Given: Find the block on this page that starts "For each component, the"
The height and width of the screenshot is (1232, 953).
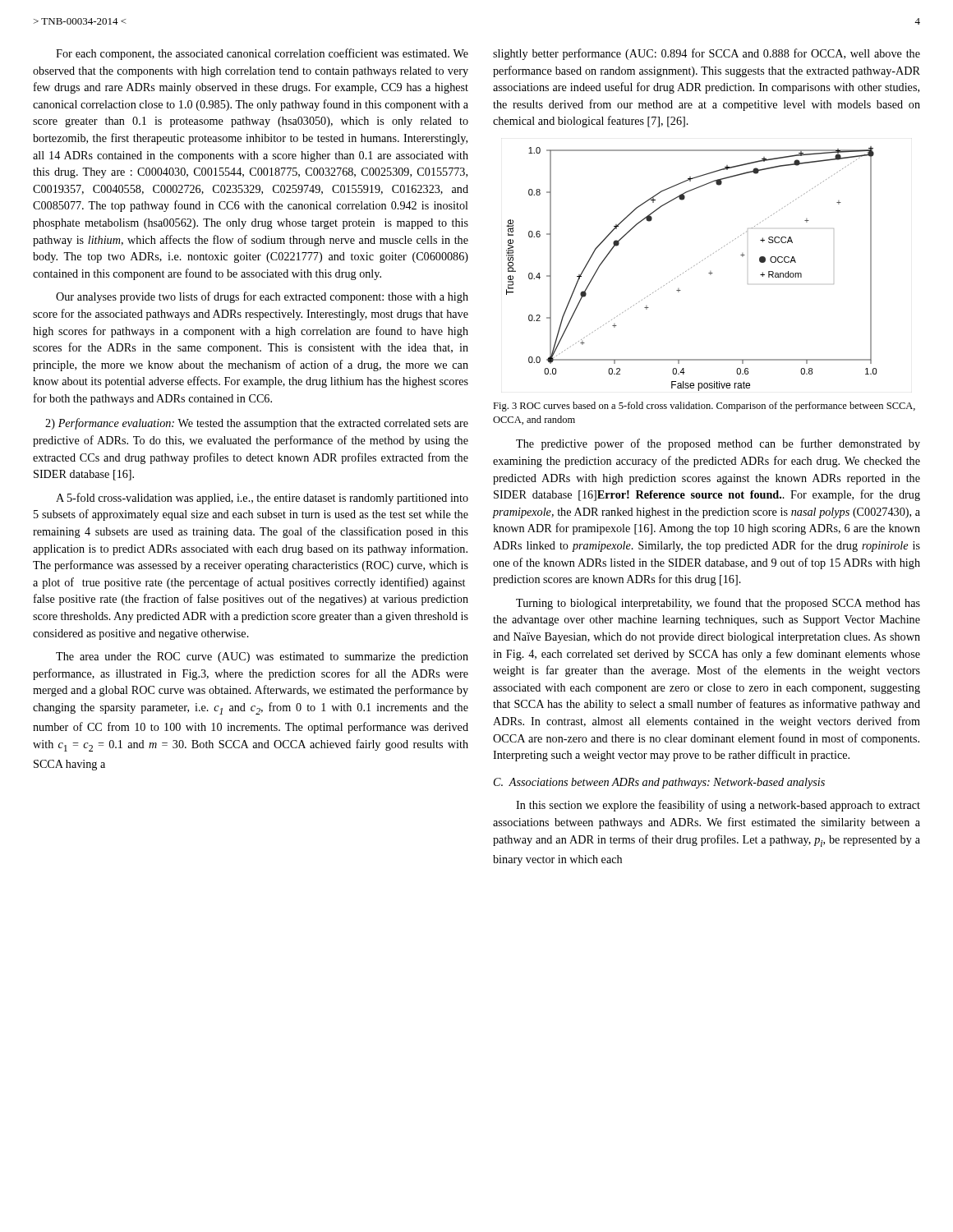Looking at the screenshot, I should (251, 164).
